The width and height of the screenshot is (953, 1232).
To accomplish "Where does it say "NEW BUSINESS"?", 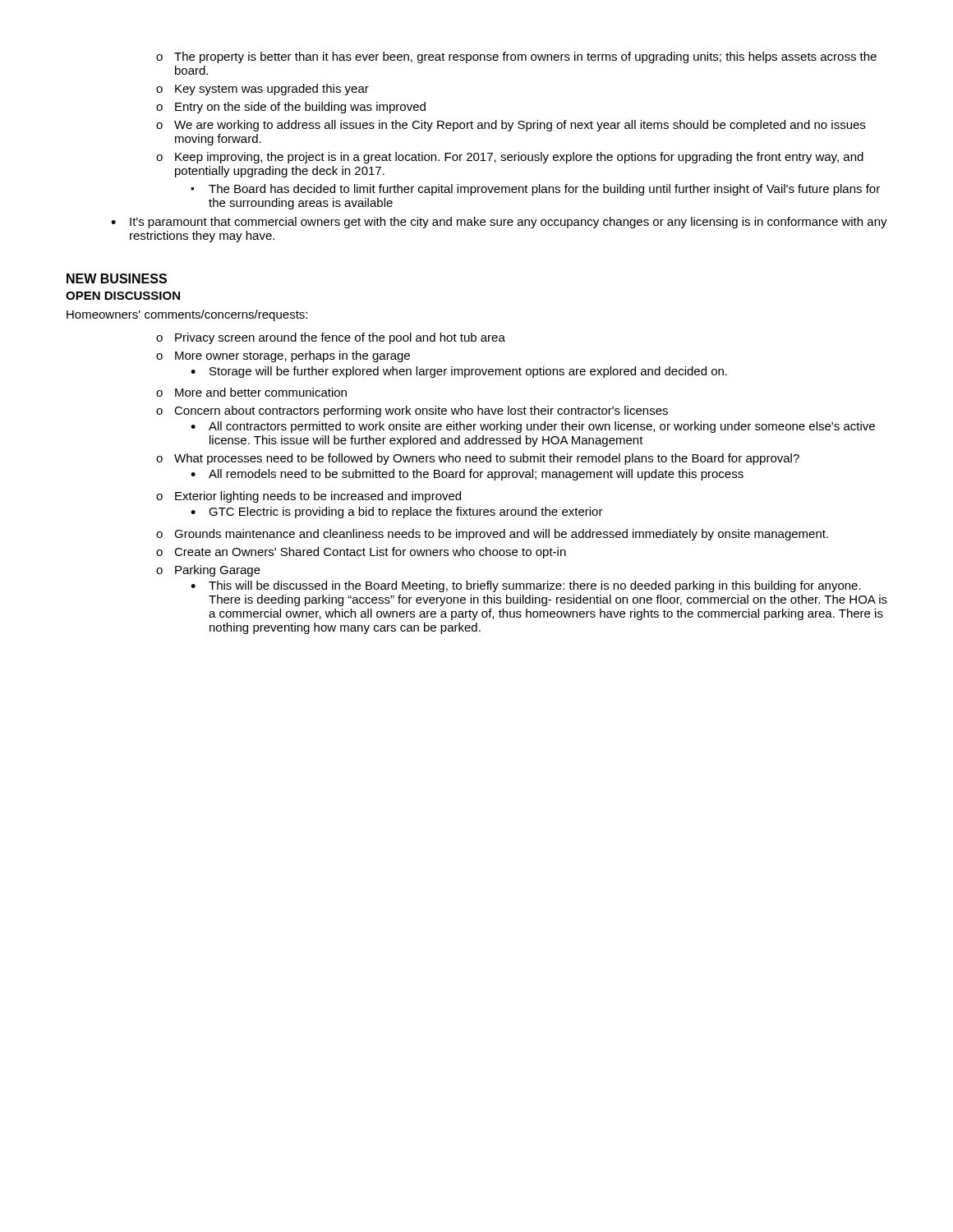I will pos(117,279).
